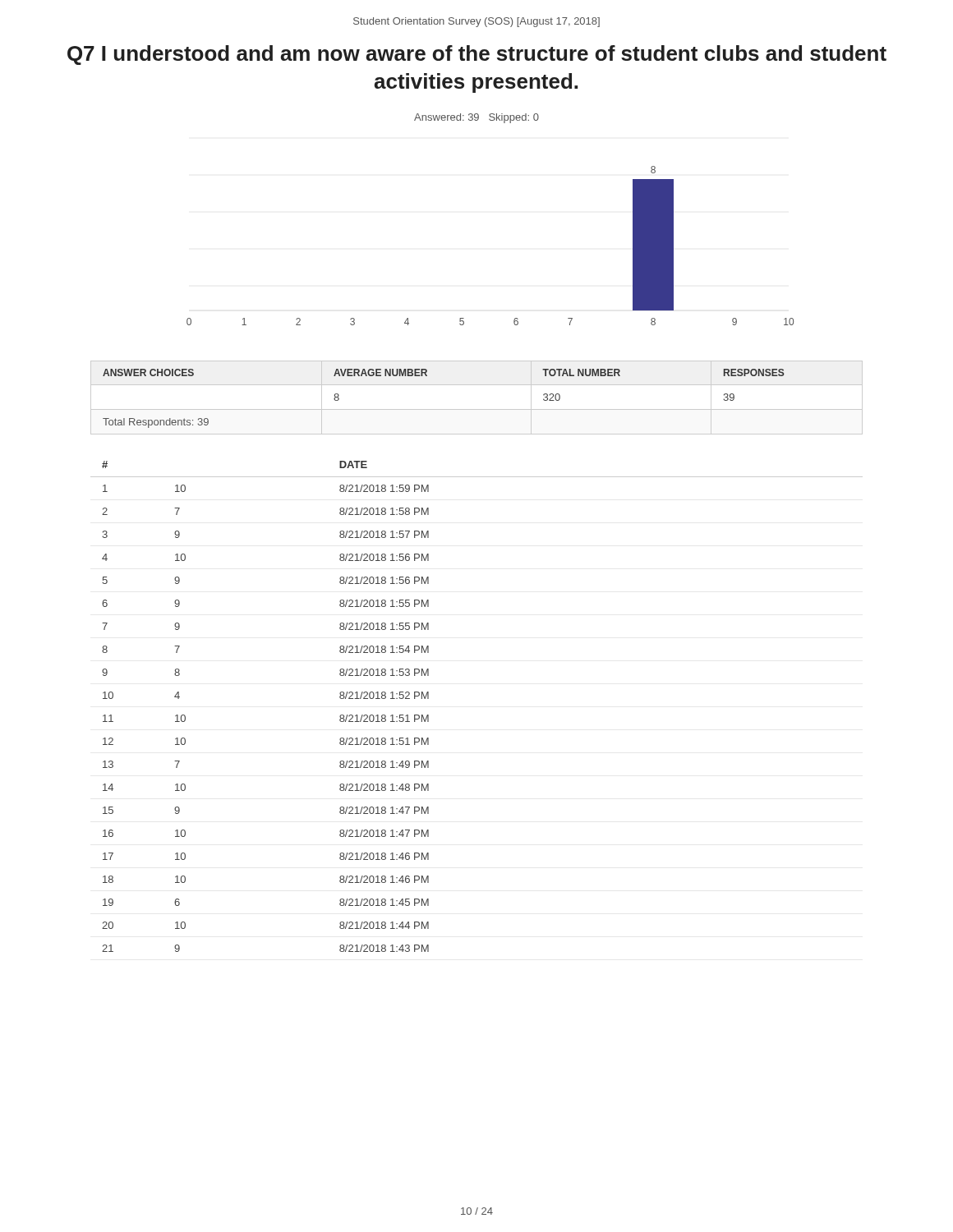This screenshot has height=1232, width=953.
Task: Click on the bar chart
Action: pos(476,228)
